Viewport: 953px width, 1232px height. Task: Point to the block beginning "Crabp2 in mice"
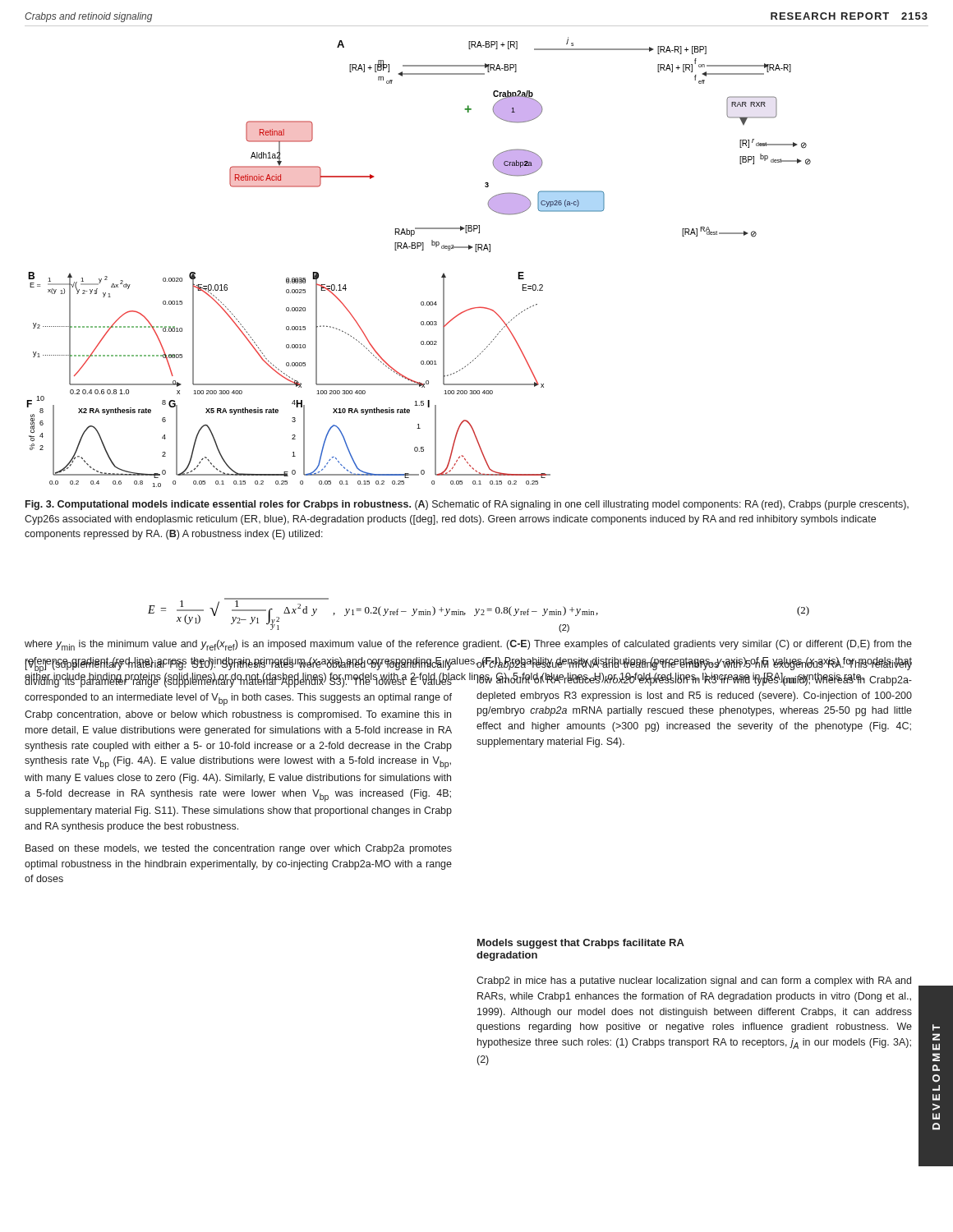[694, 1020]
